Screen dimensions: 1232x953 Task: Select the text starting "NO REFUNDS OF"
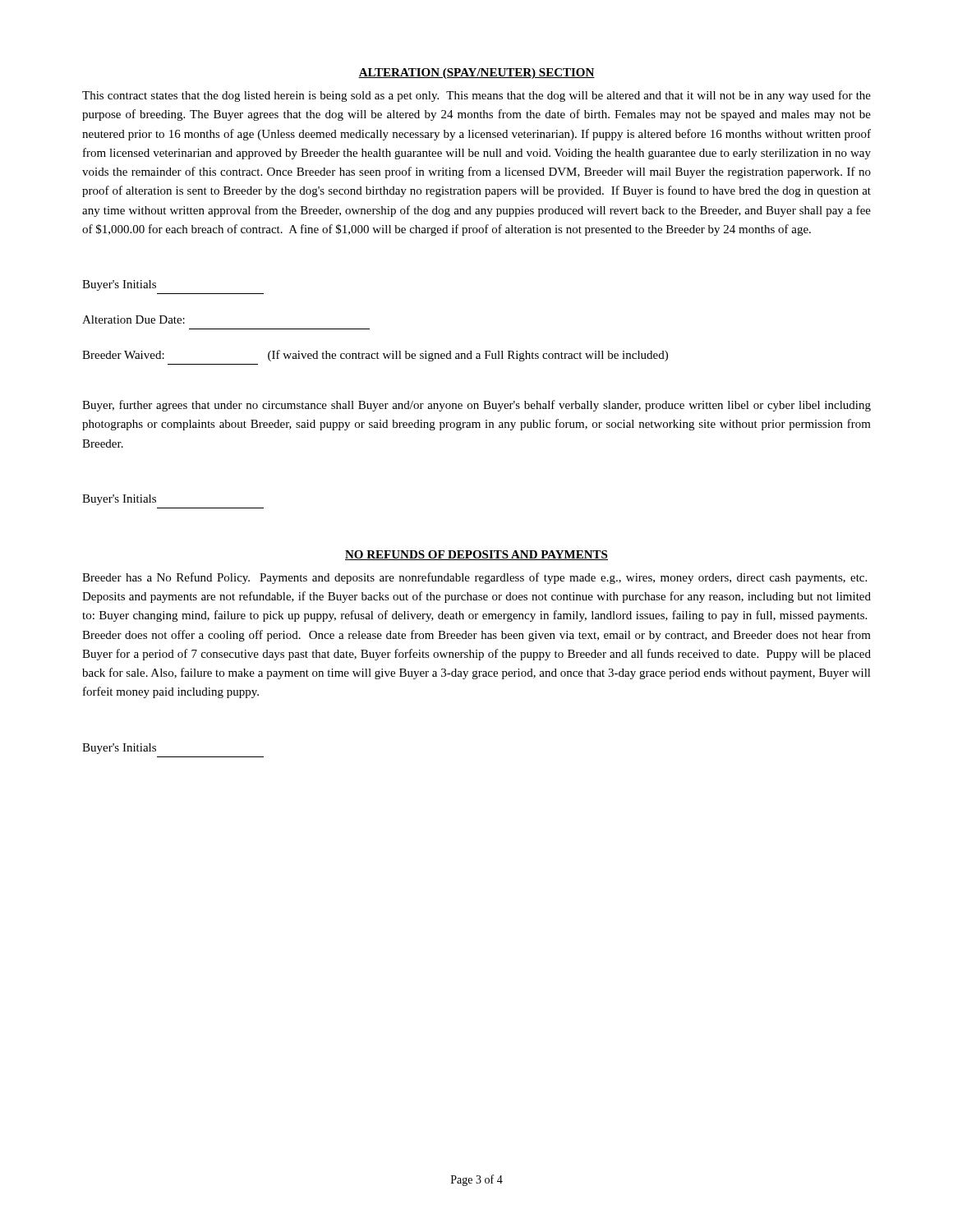[476, 554]
